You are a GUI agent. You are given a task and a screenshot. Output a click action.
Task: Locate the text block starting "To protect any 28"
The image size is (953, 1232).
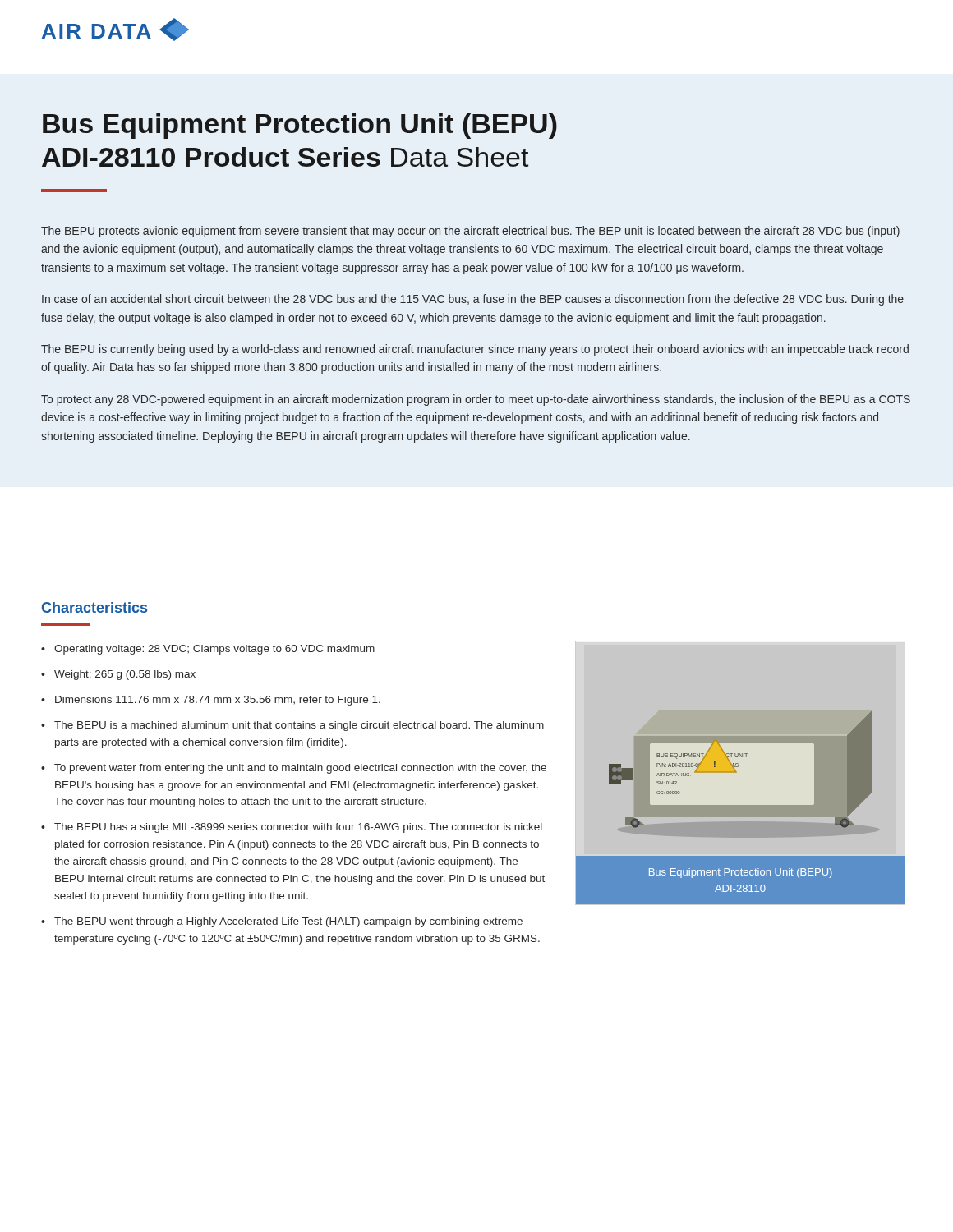point(476,418)
